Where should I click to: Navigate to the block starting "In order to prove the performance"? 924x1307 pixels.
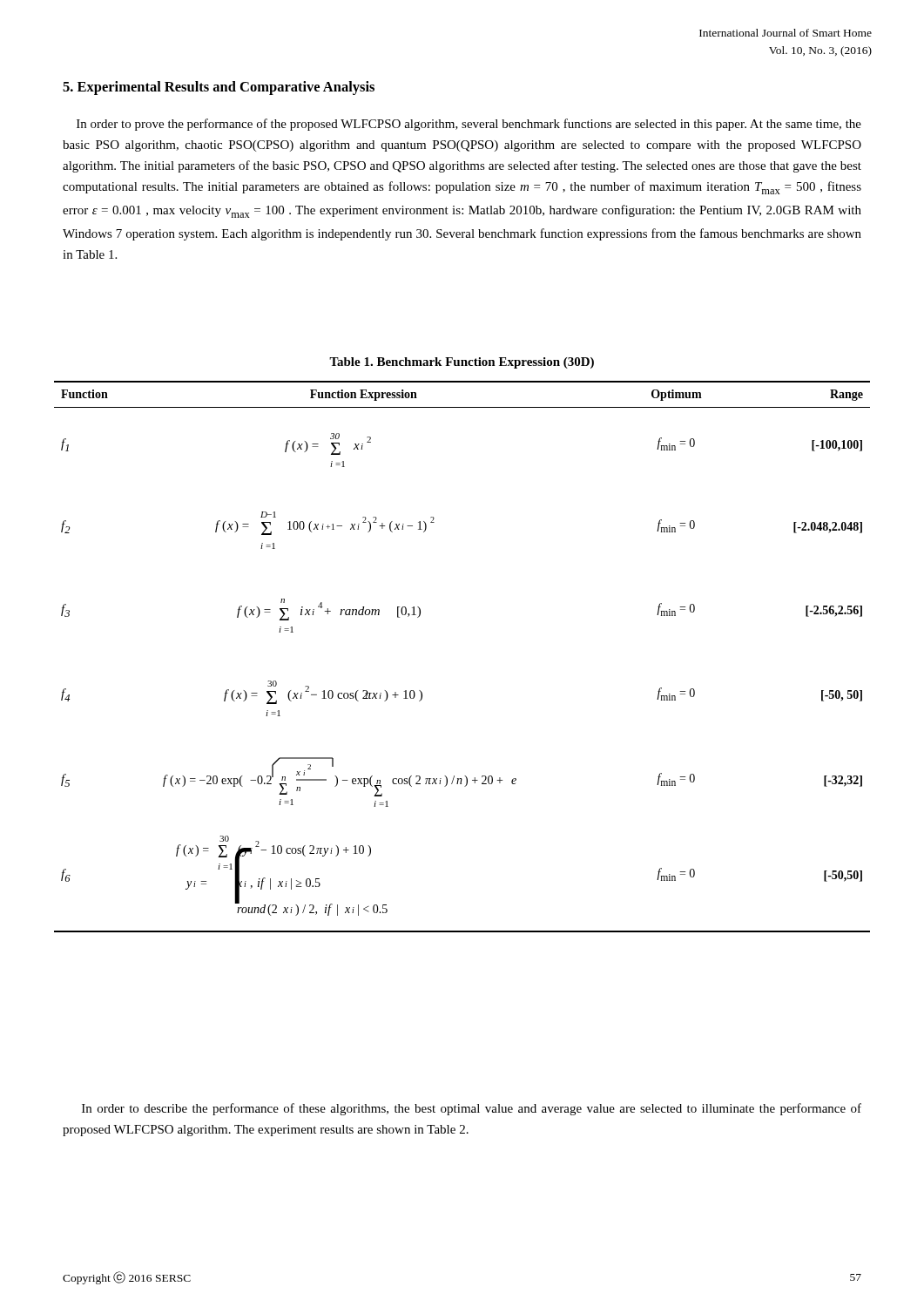[x=462, y=189]
